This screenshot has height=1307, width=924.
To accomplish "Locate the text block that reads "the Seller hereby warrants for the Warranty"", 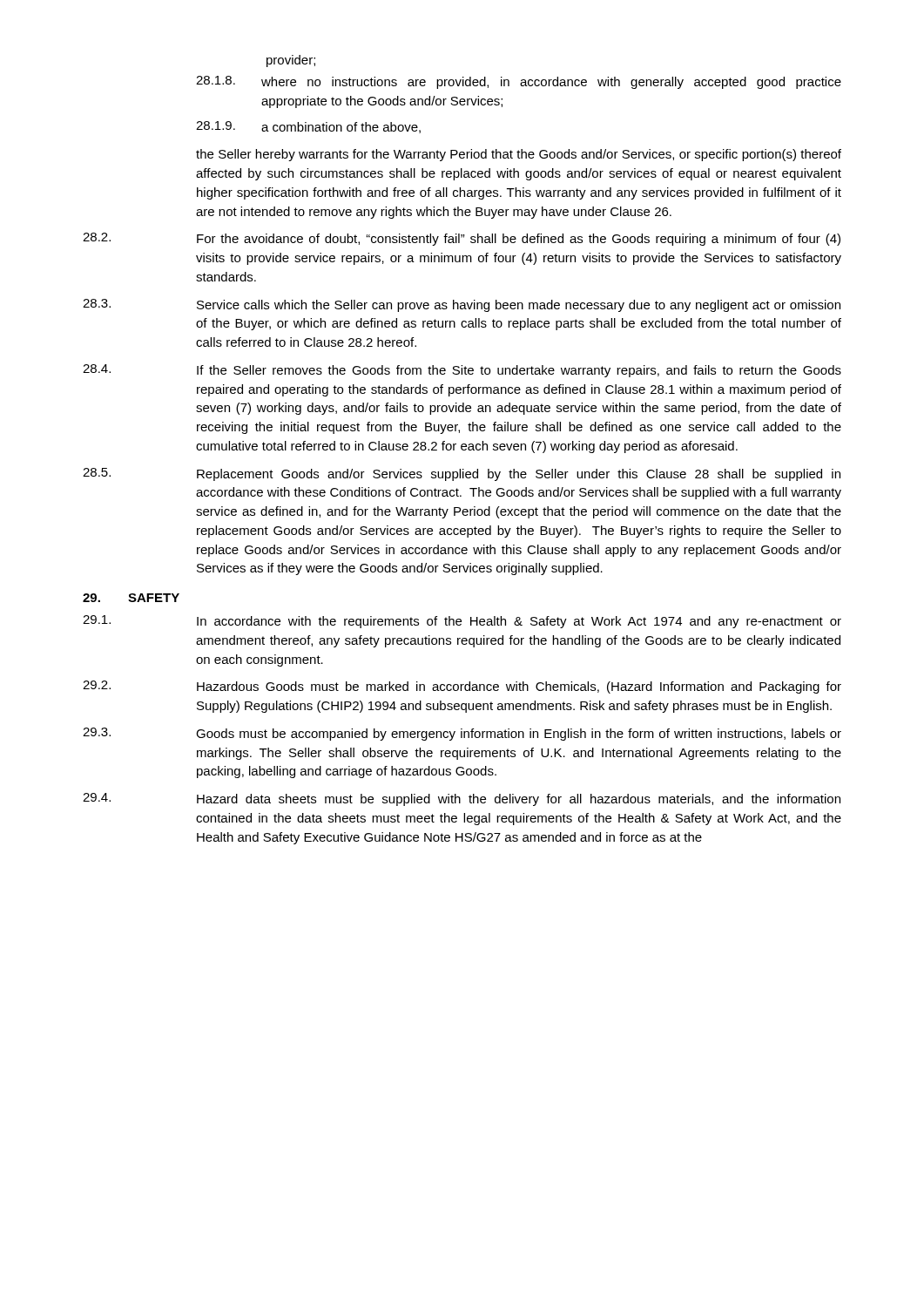I will pos(519,182).
